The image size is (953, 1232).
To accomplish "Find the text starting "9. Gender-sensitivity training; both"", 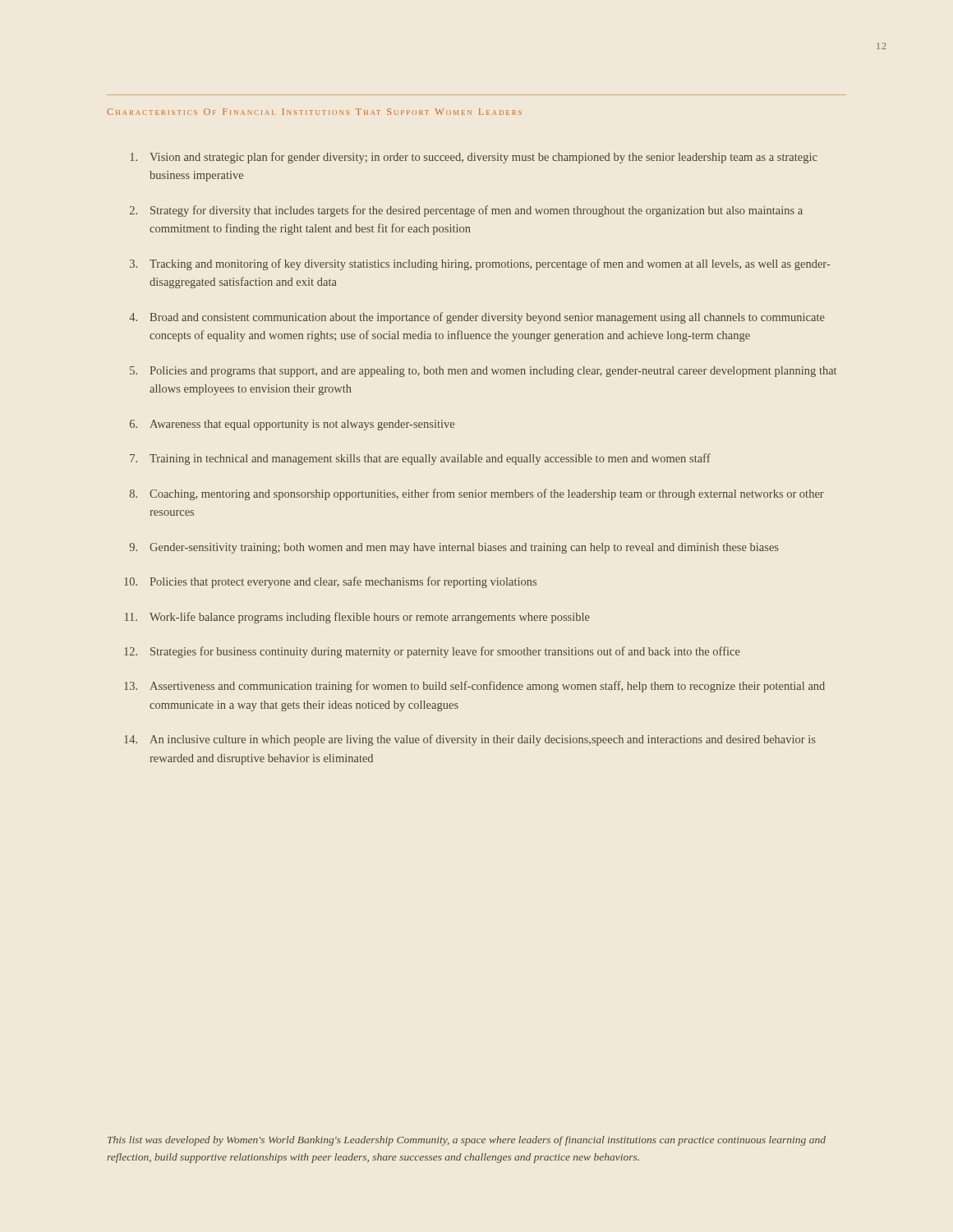I will coord(476,547).
